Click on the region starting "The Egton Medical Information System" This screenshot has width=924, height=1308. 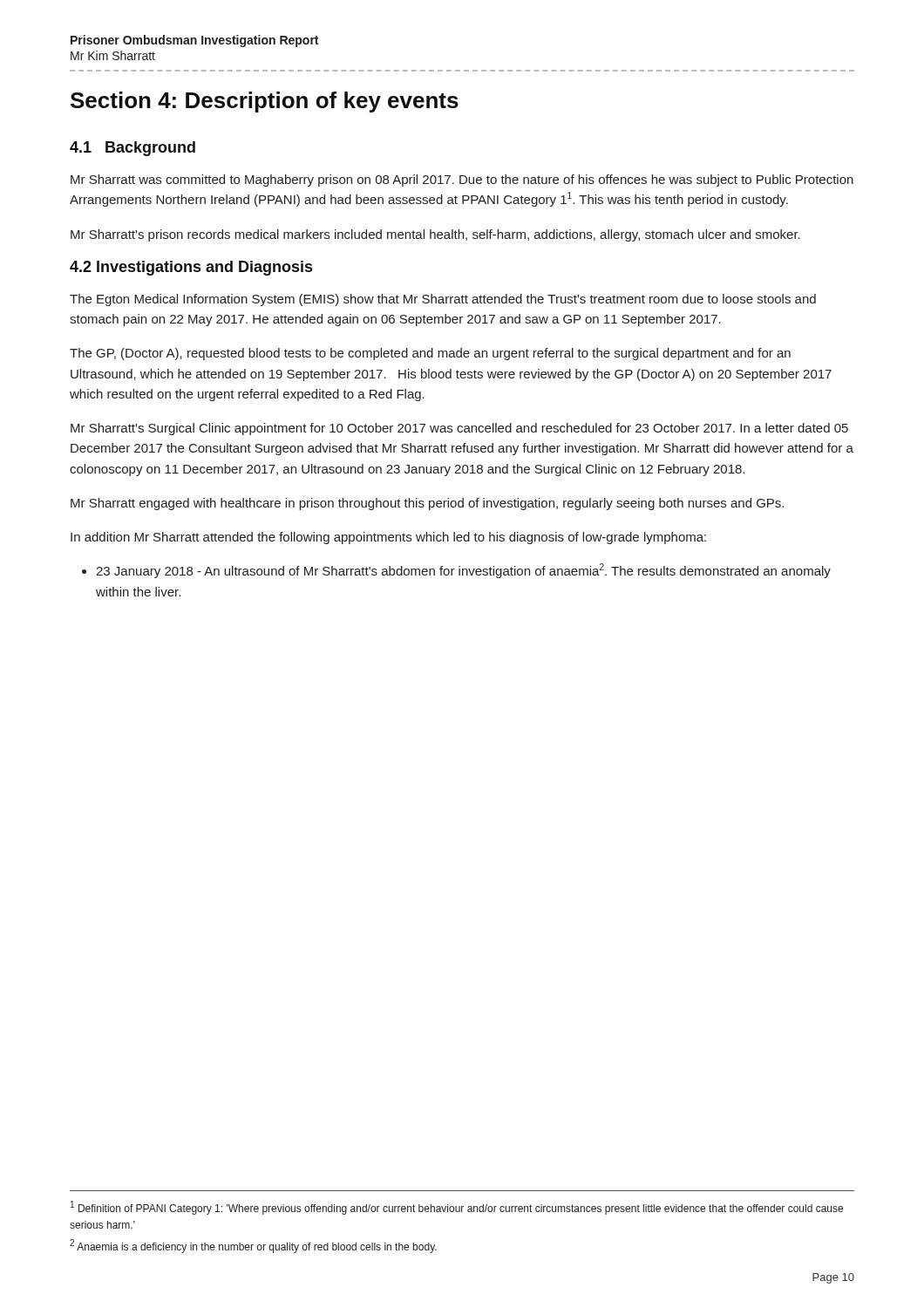pos(462,309)
